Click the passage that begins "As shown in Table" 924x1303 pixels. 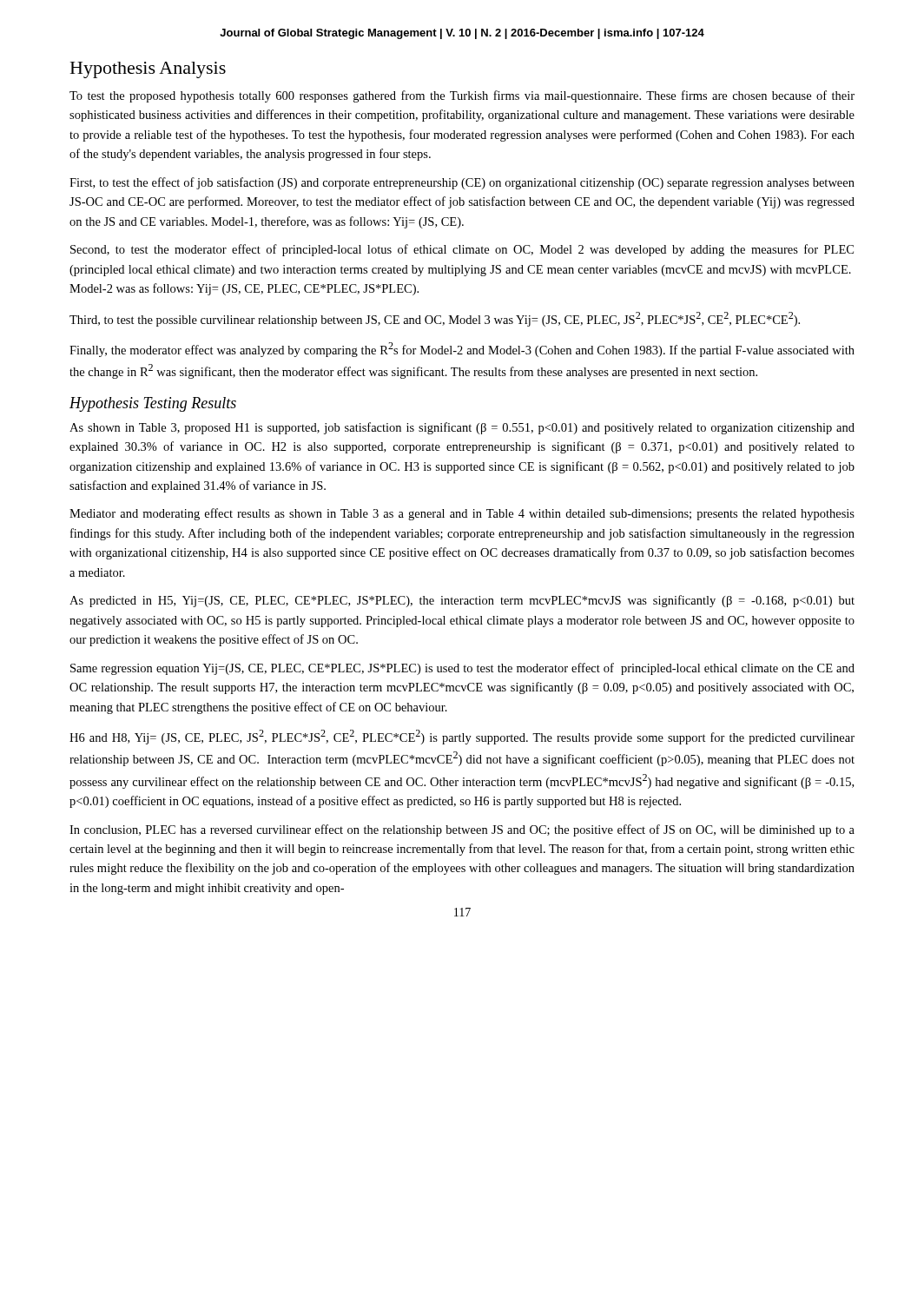tap(462, 456)
